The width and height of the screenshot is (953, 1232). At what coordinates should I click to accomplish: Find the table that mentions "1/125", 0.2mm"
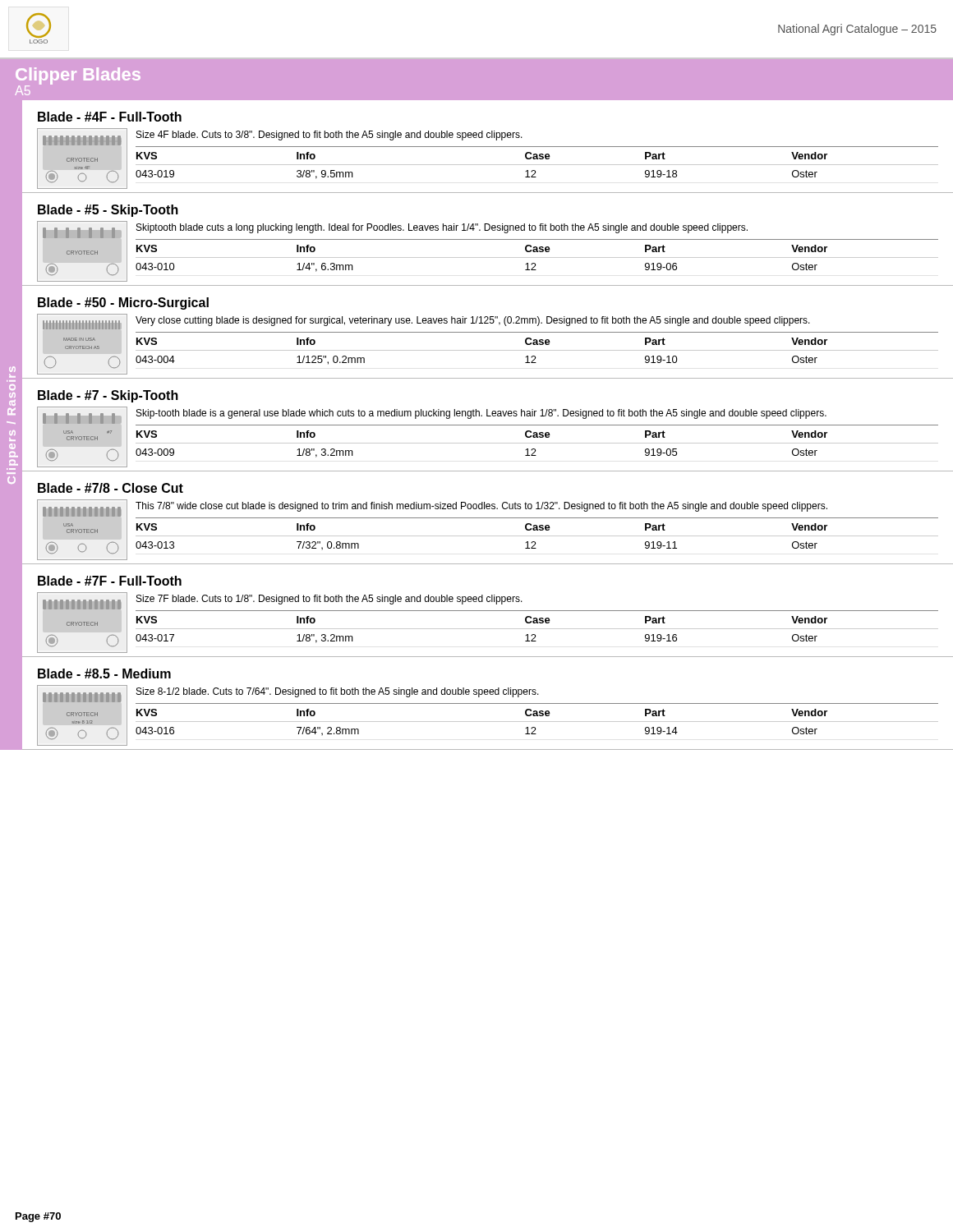(537, 350)
